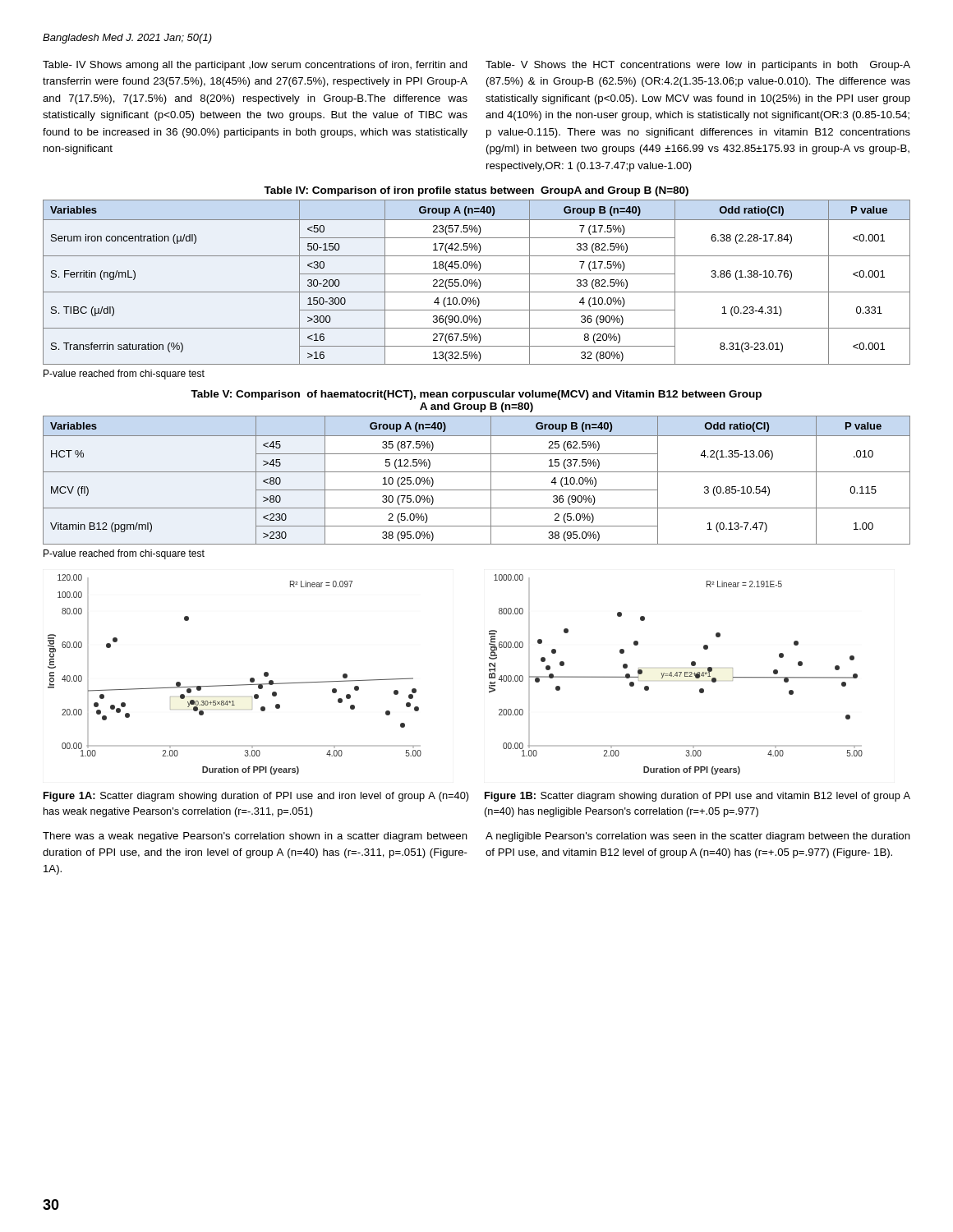Select the table that reads "1 (0.23-4.31)"
The height and width of the screenshot is (1232, 953).
476,282
